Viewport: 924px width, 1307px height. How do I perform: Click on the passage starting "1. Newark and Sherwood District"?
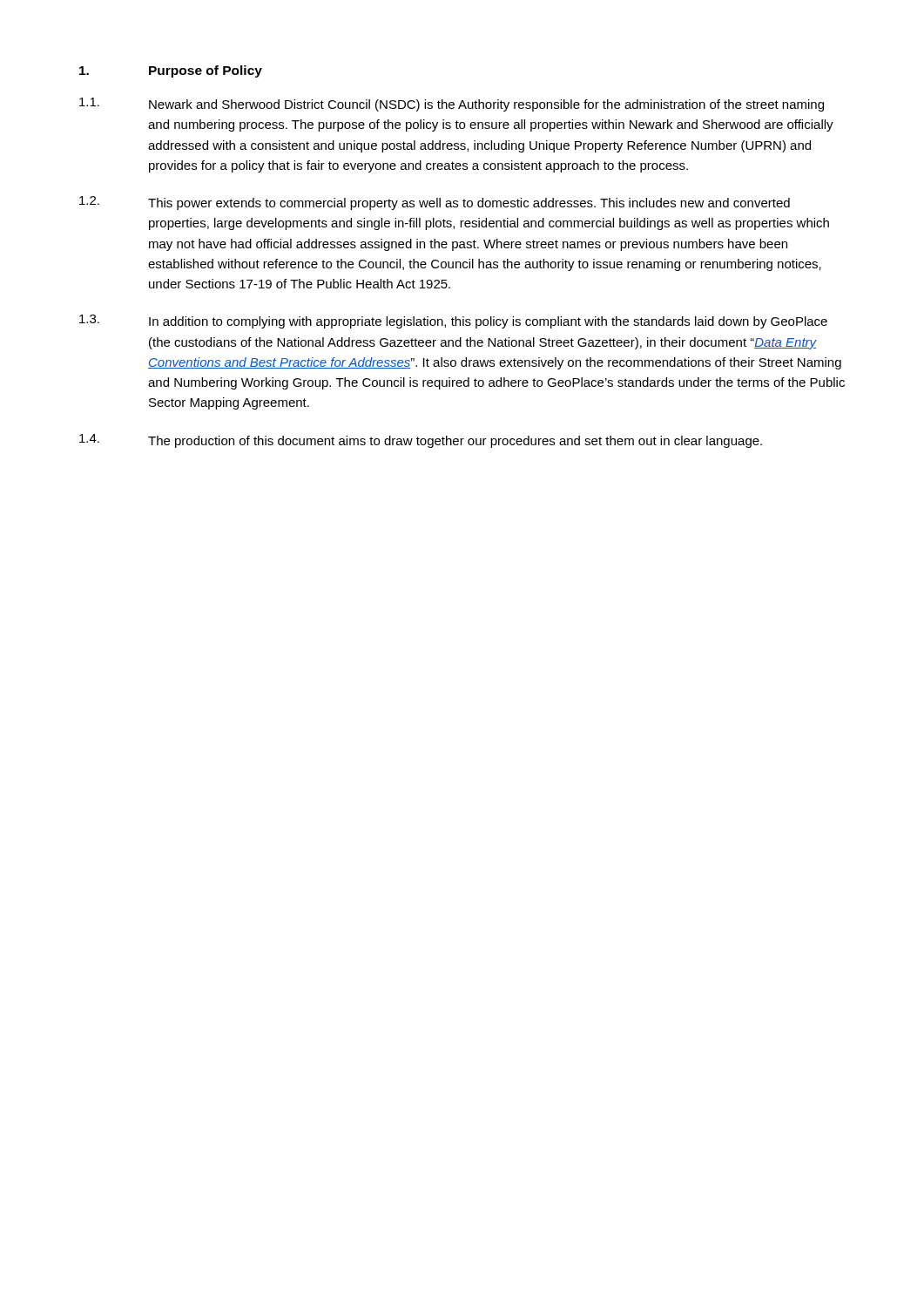click(x=462, y=135)
